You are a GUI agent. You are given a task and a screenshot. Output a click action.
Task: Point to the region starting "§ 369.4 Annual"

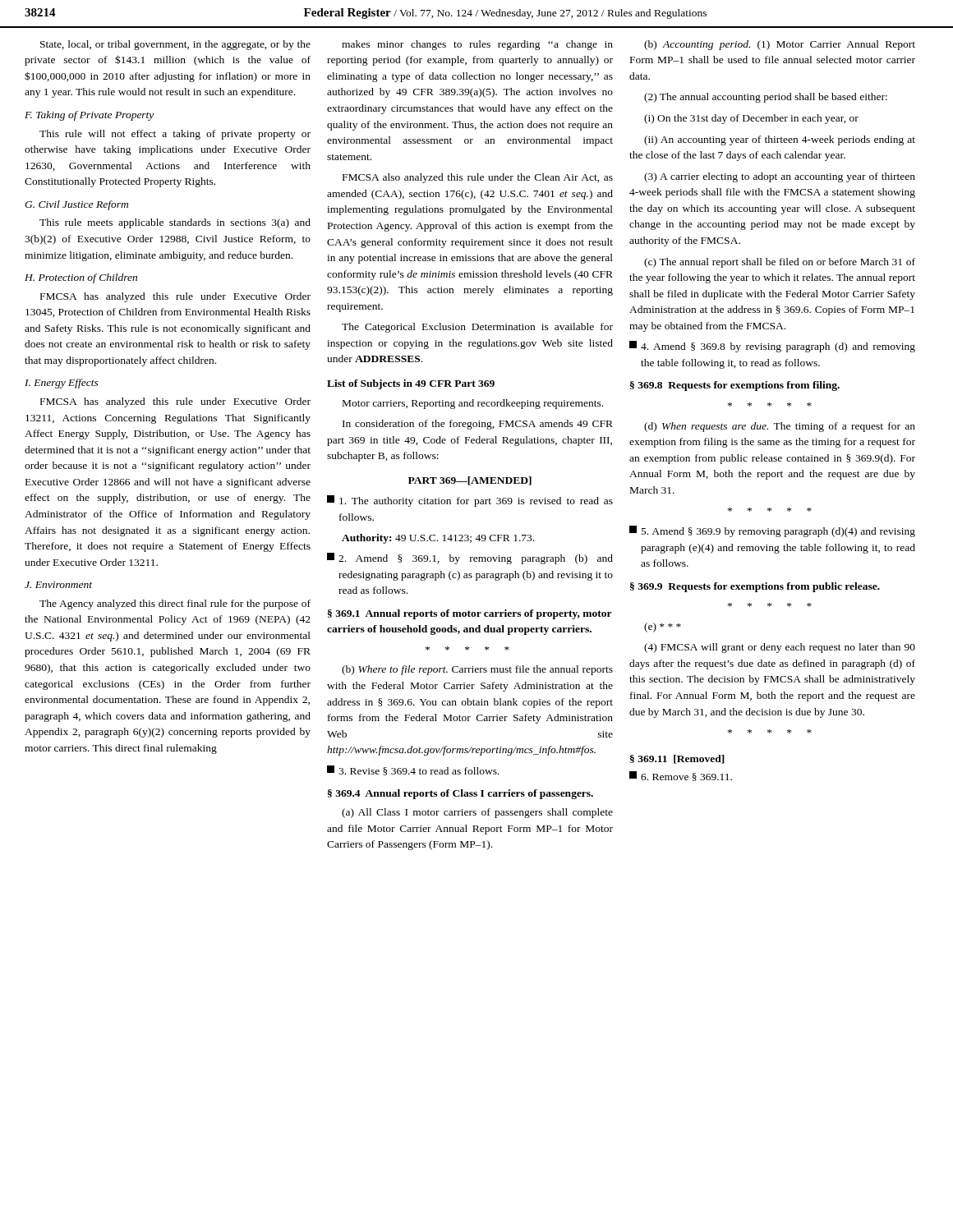460,793
